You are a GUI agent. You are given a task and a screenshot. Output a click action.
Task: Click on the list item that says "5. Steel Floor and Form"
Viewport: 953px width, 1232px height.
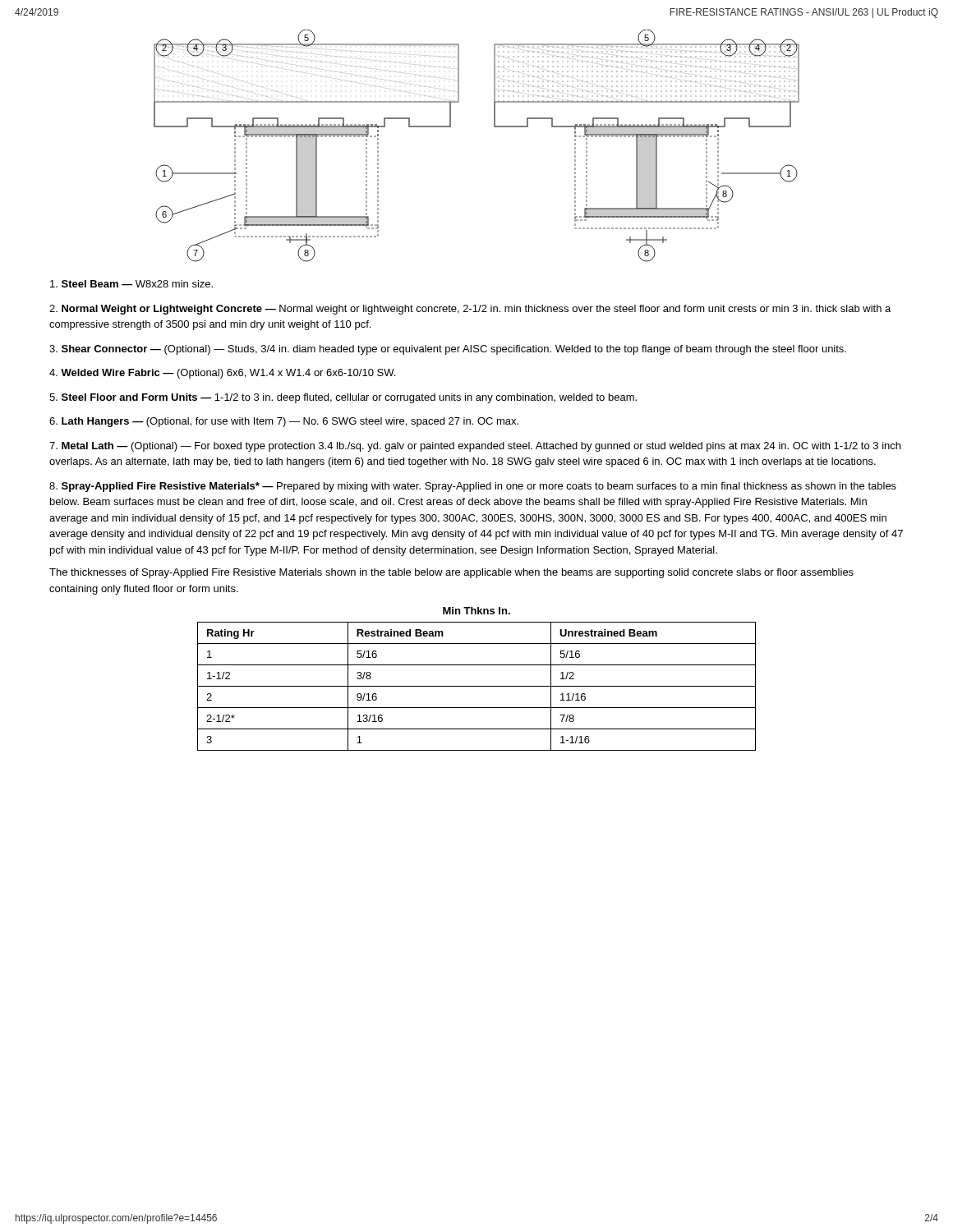pos(343,397)
